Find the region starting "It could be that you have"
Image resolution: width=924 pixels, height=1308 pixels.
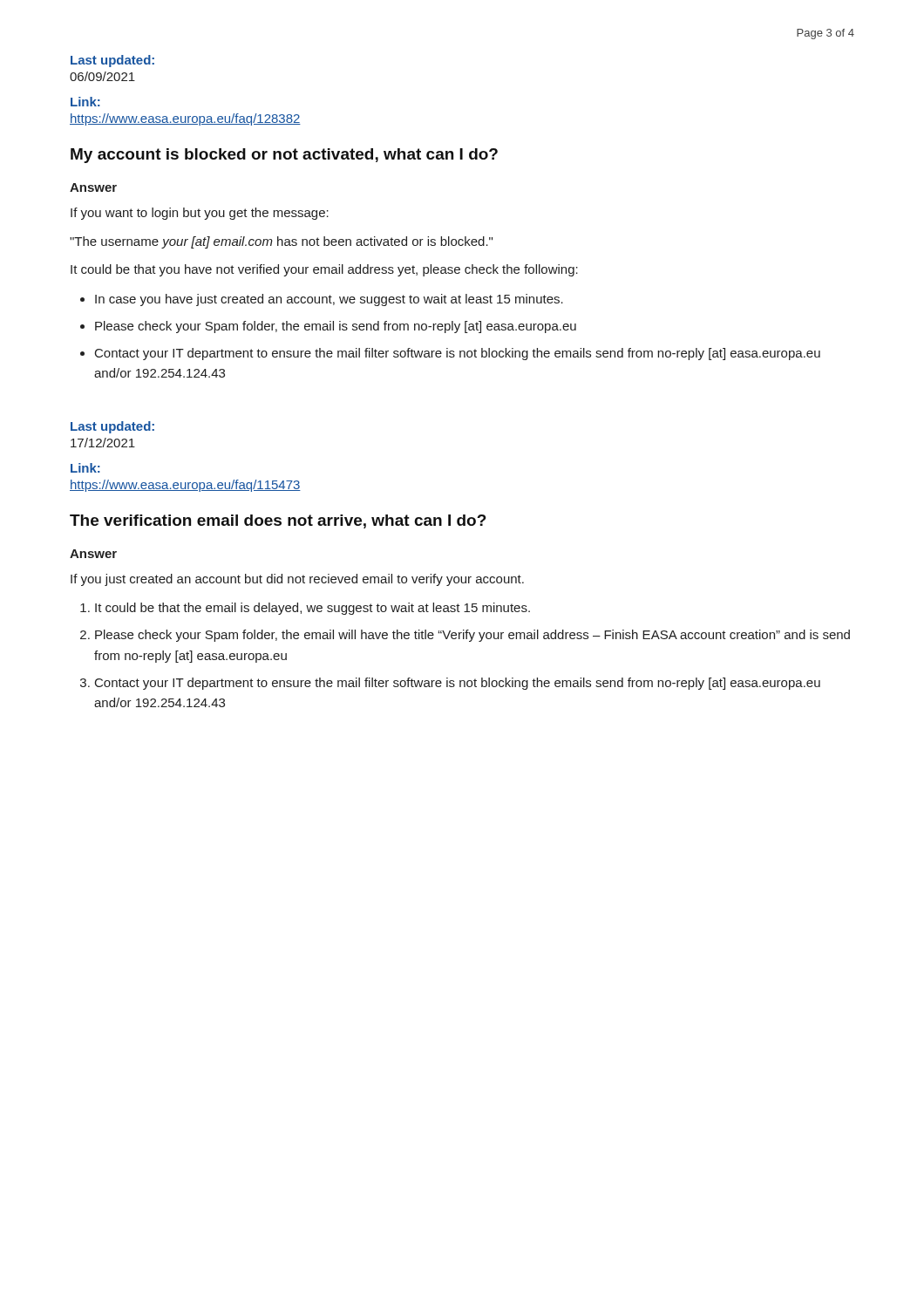(x=462, y=270)
